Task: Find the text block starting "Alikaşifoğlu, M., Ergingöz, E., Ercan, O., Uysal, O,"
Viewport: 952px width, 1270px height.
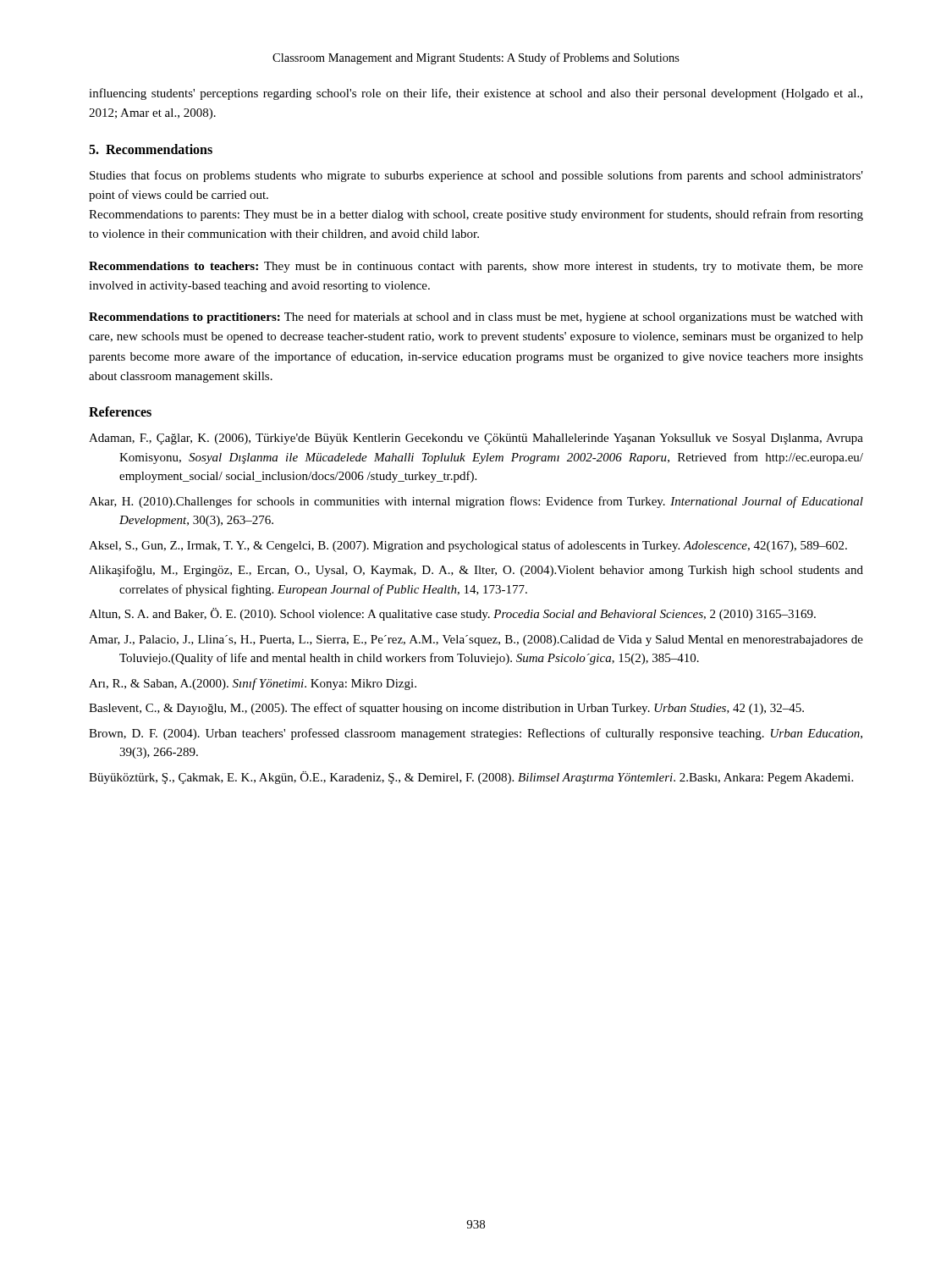Action: (476, 579)
